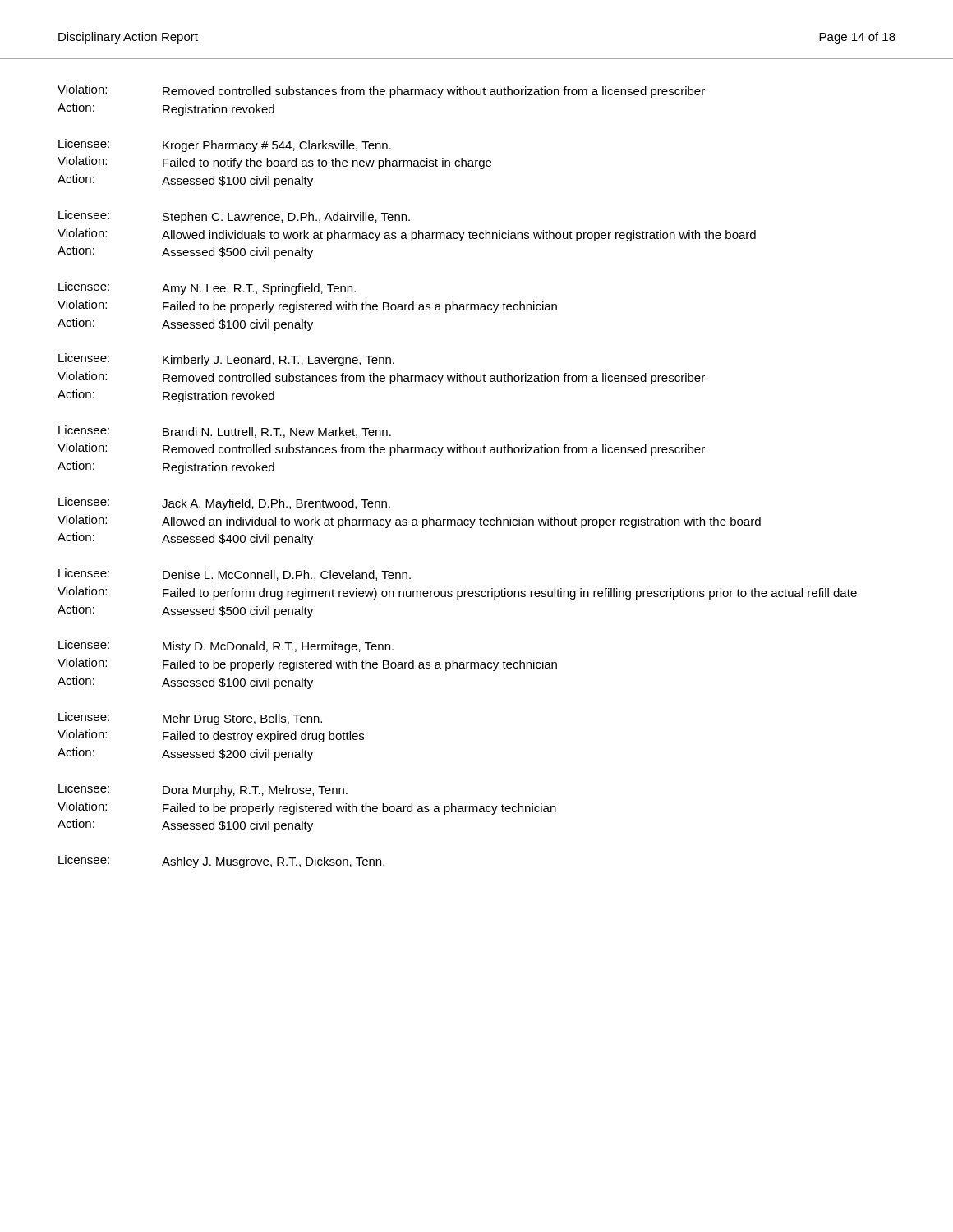Screen dimensions: 1232x953
Task: Select the region starting "Licensee: Misty D. McDonald, R.T.,"
Action: pyautogui.click(x=476, y=664)
